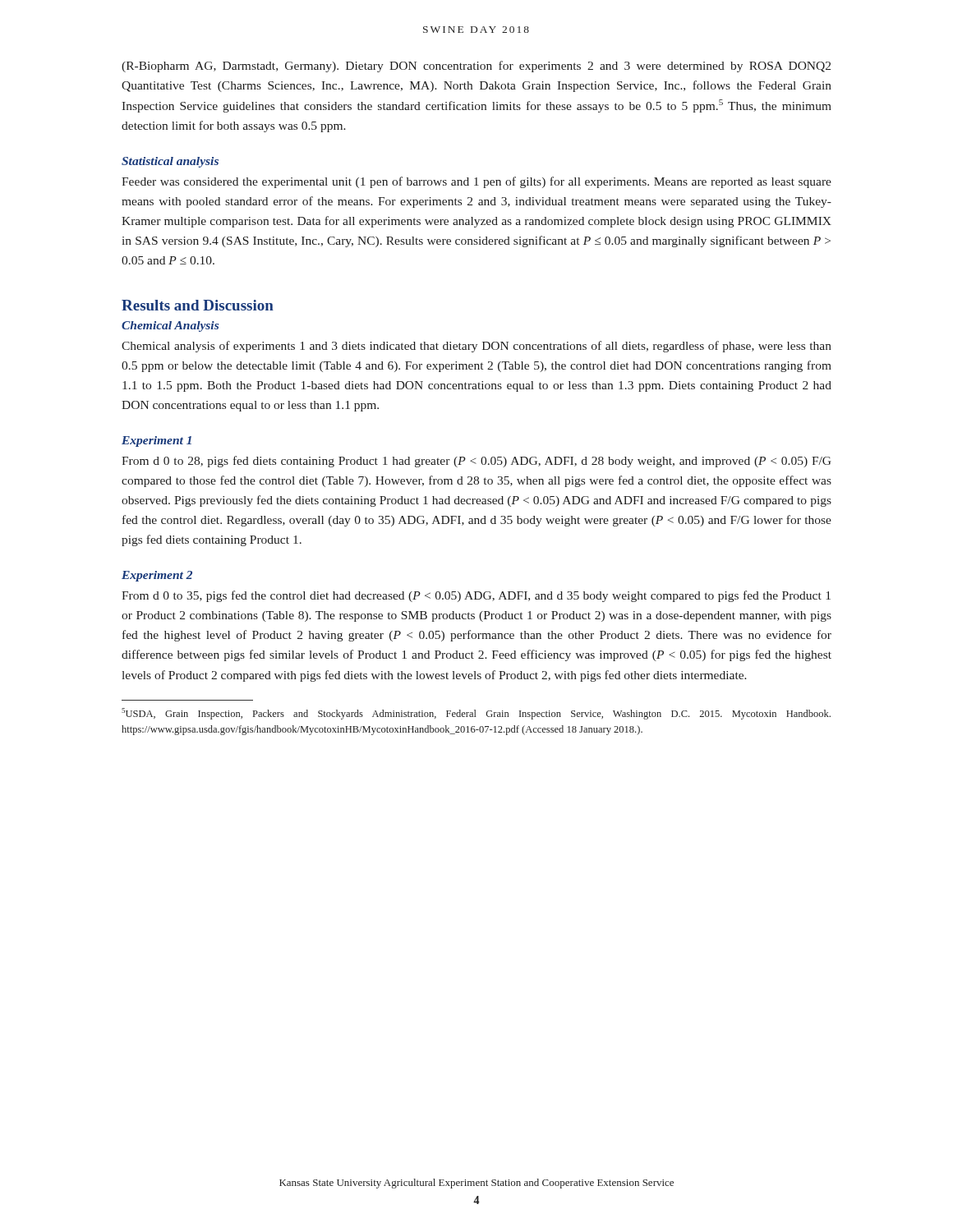Navigate to the passage starting "Feeder was considered the experimental unit (1 pen"
953x1232 pixels.
(476, 221)
